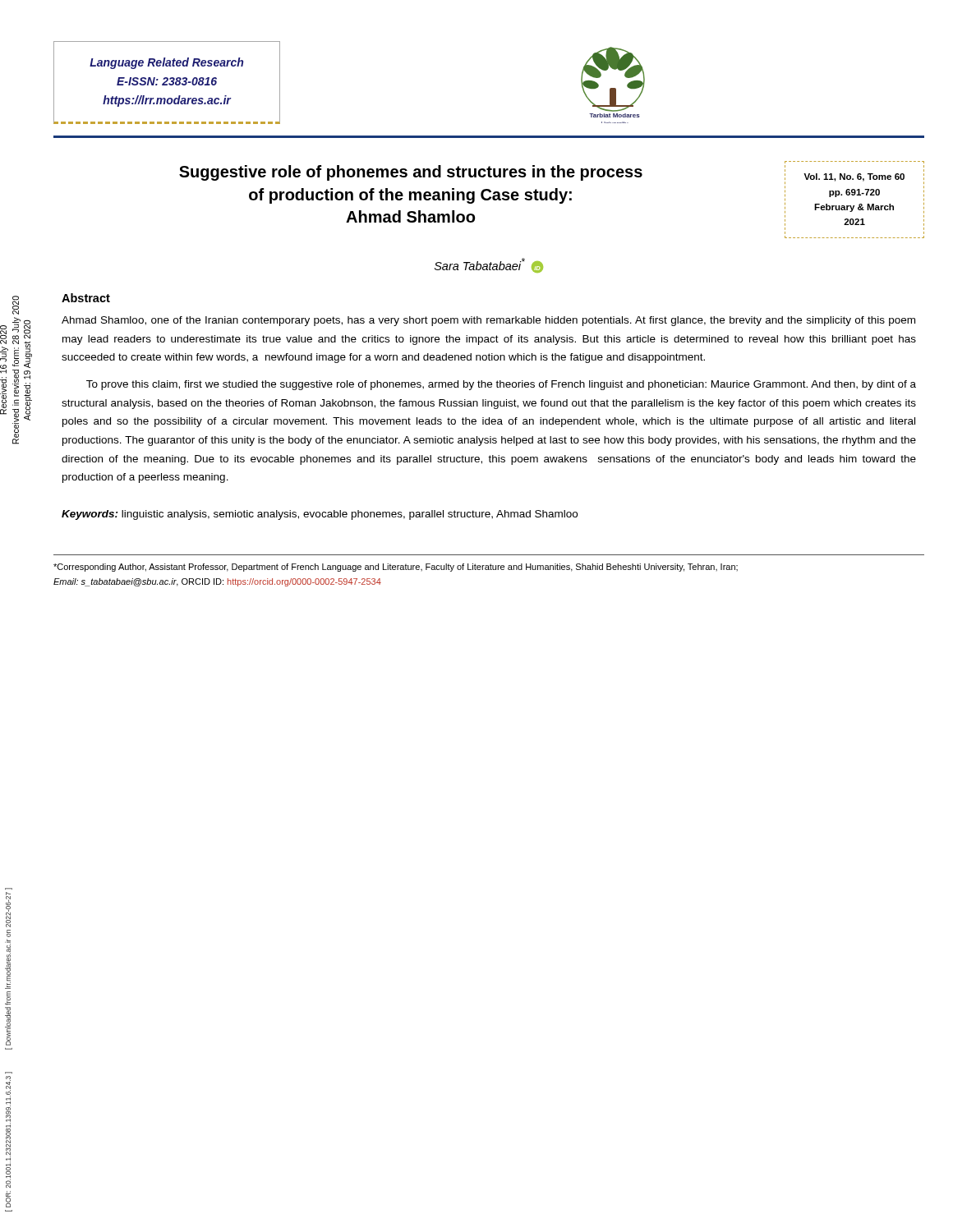
Task: Select the footnote that reads "Corresponding Author, Assistant"
Action: click(x=396, y=574)
